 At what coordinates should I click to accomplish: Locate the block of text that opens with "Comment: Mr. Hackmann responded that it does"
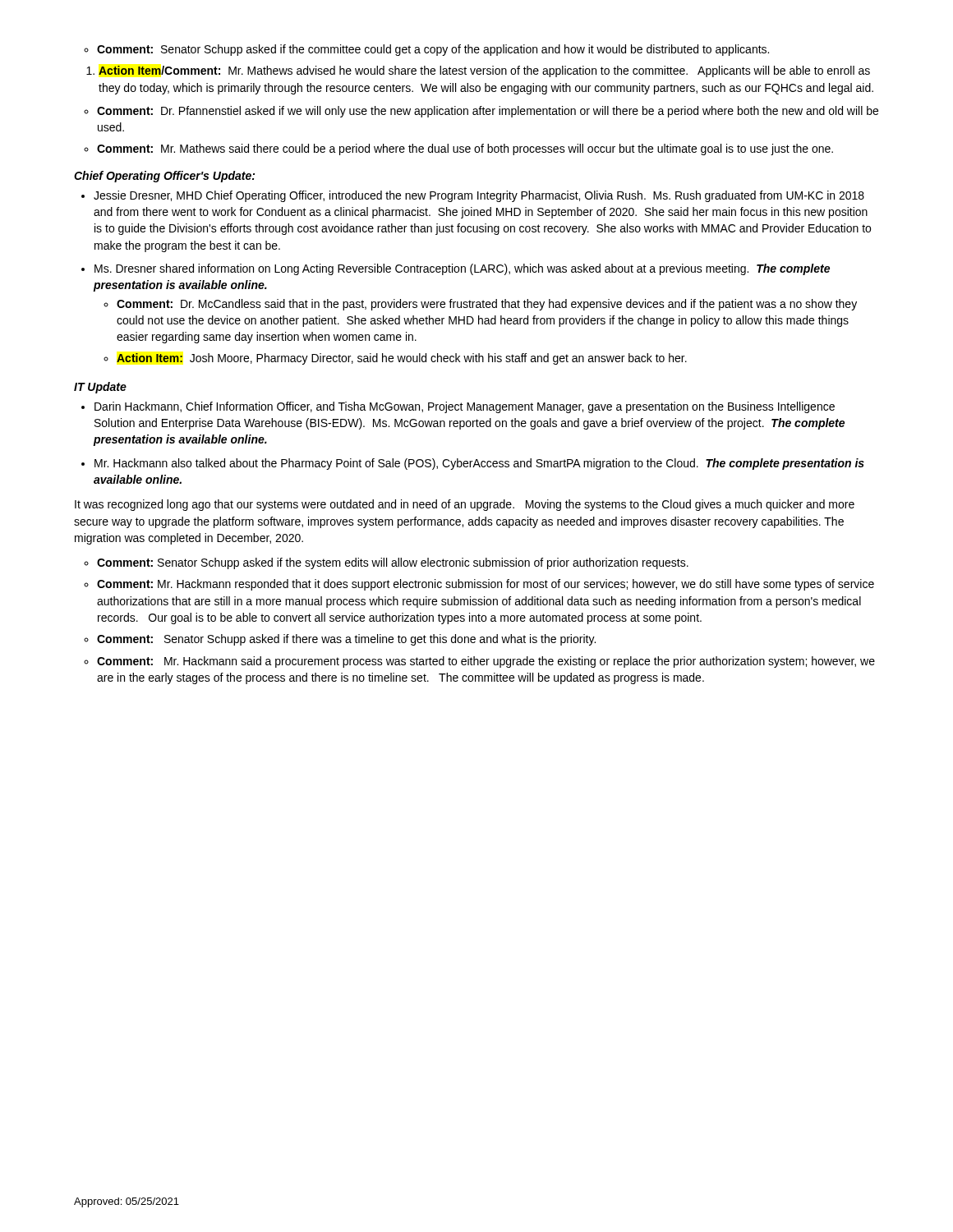click(486, 601)
